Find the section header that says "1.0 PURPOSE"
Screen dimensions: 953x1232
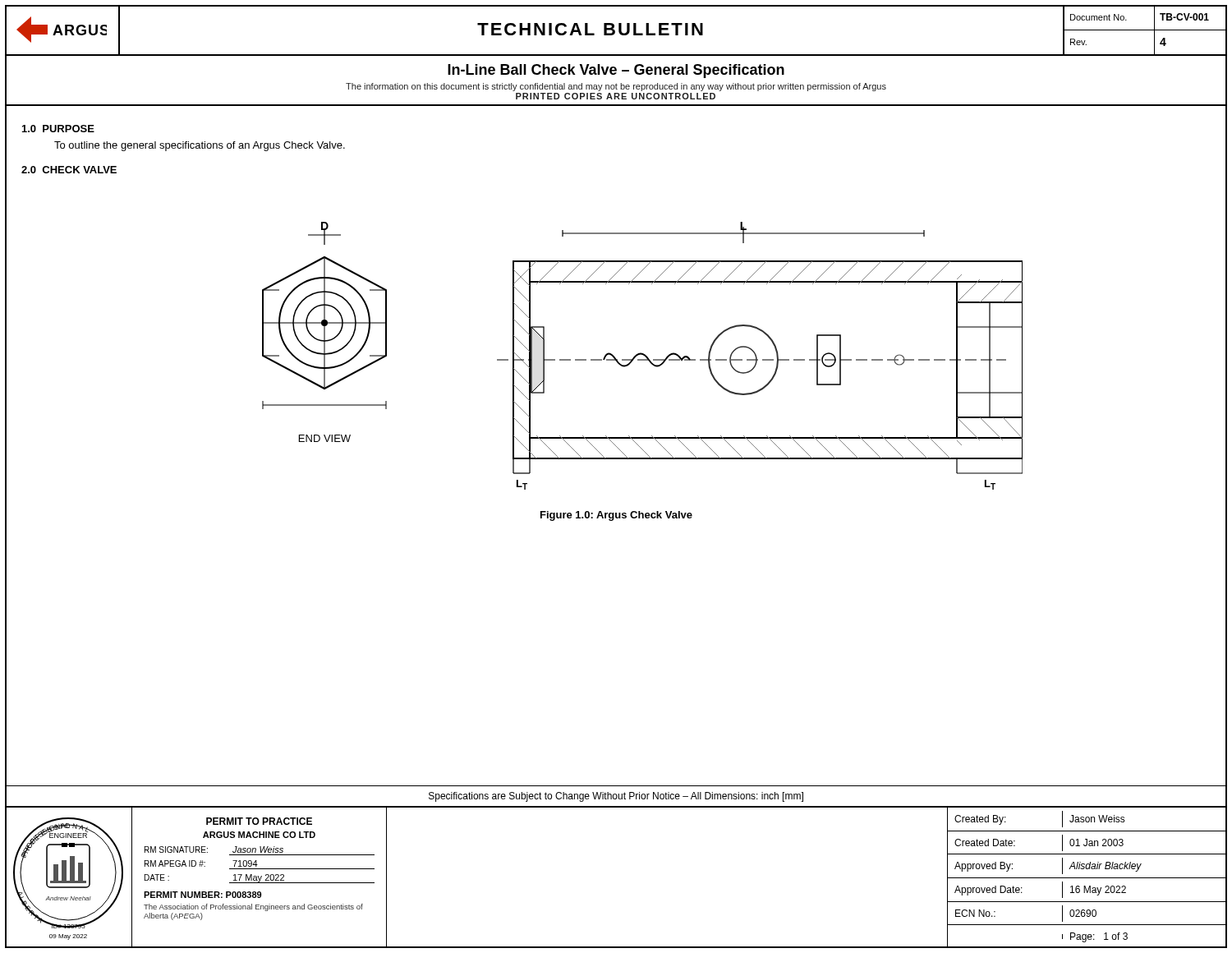pos(58,129)
